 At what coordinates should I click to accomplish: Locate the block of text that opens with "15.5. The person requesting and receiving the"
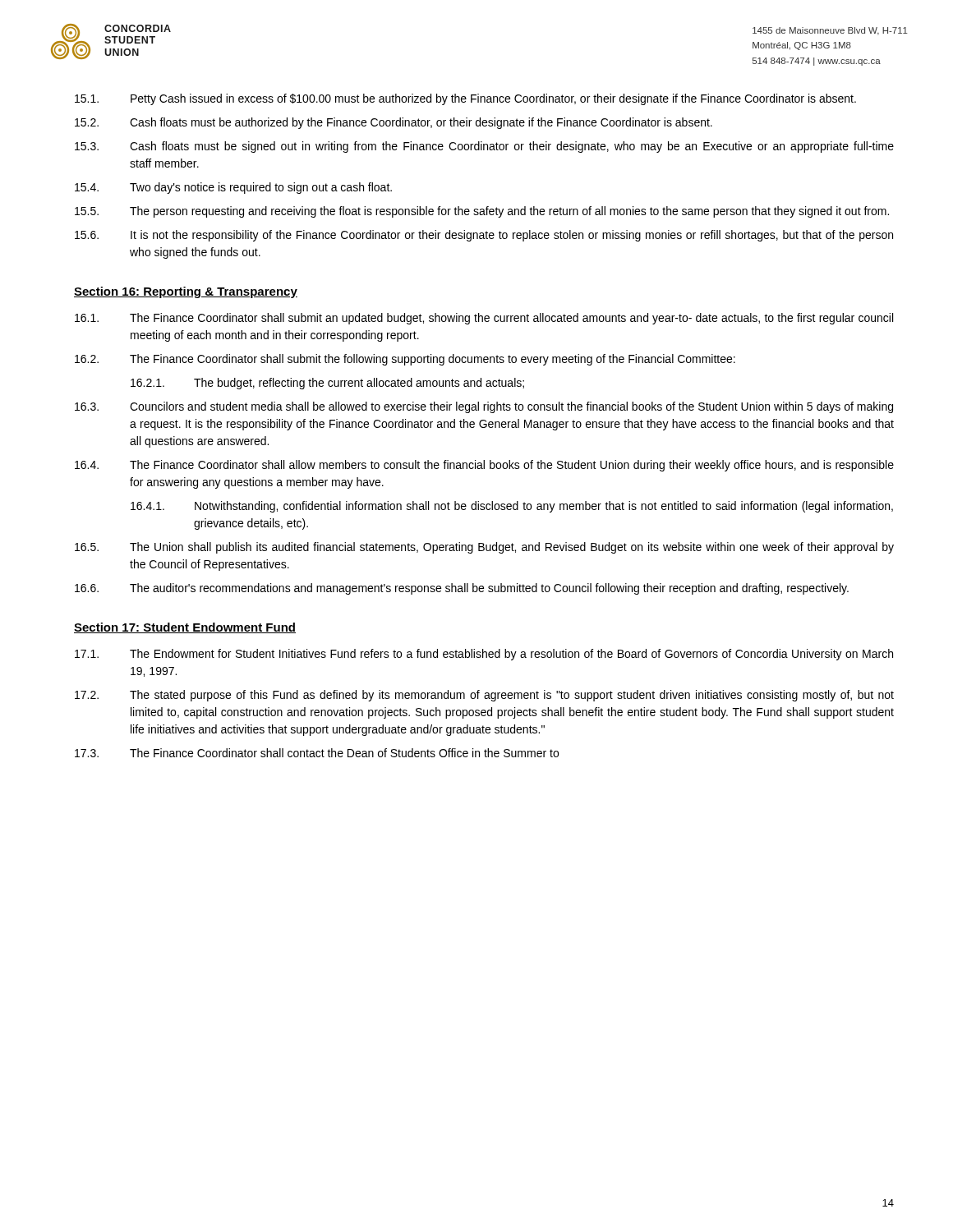(x=484, y=212)
